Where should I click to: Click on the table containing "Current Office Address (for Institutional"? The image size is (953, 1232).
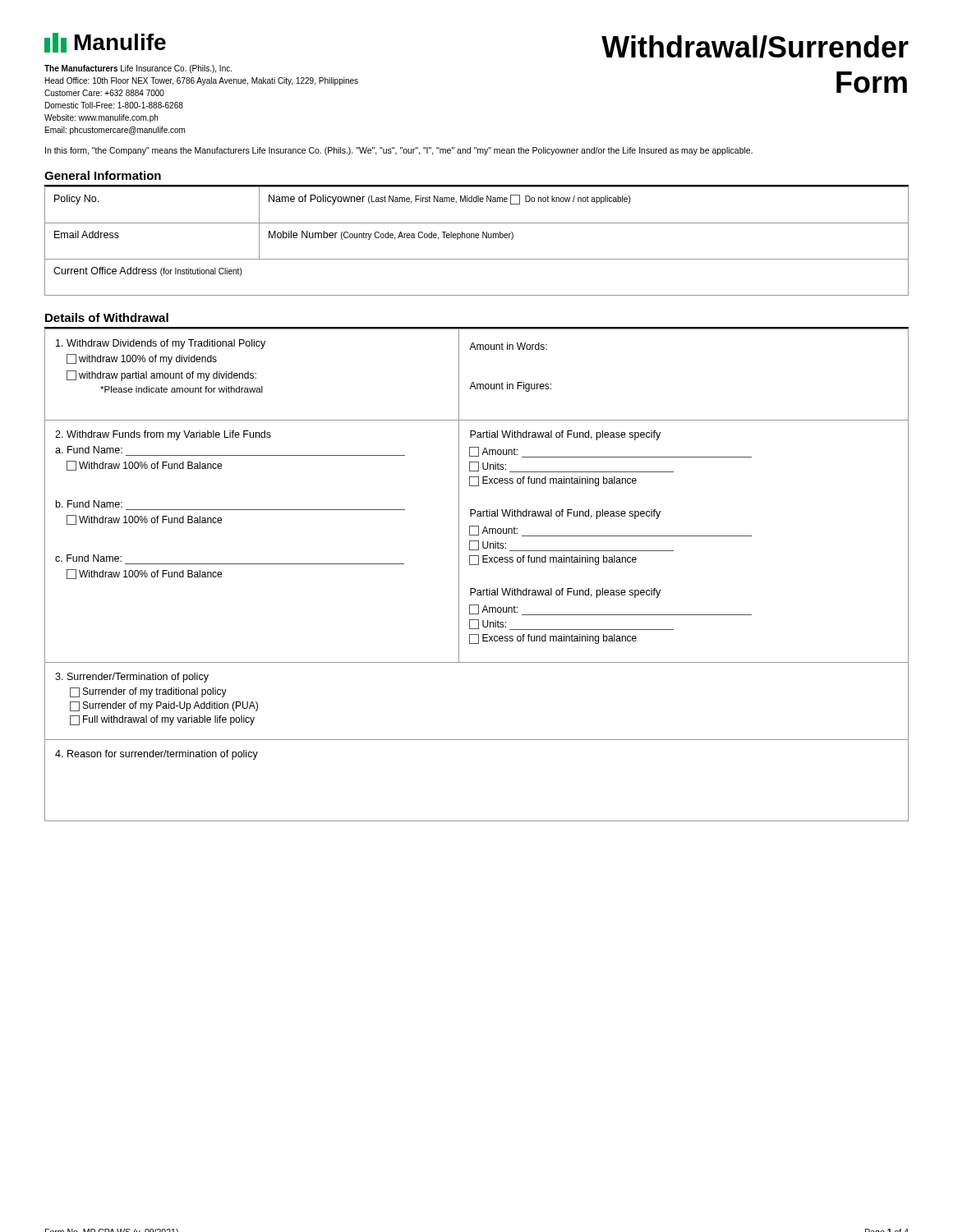pos(476,241)
